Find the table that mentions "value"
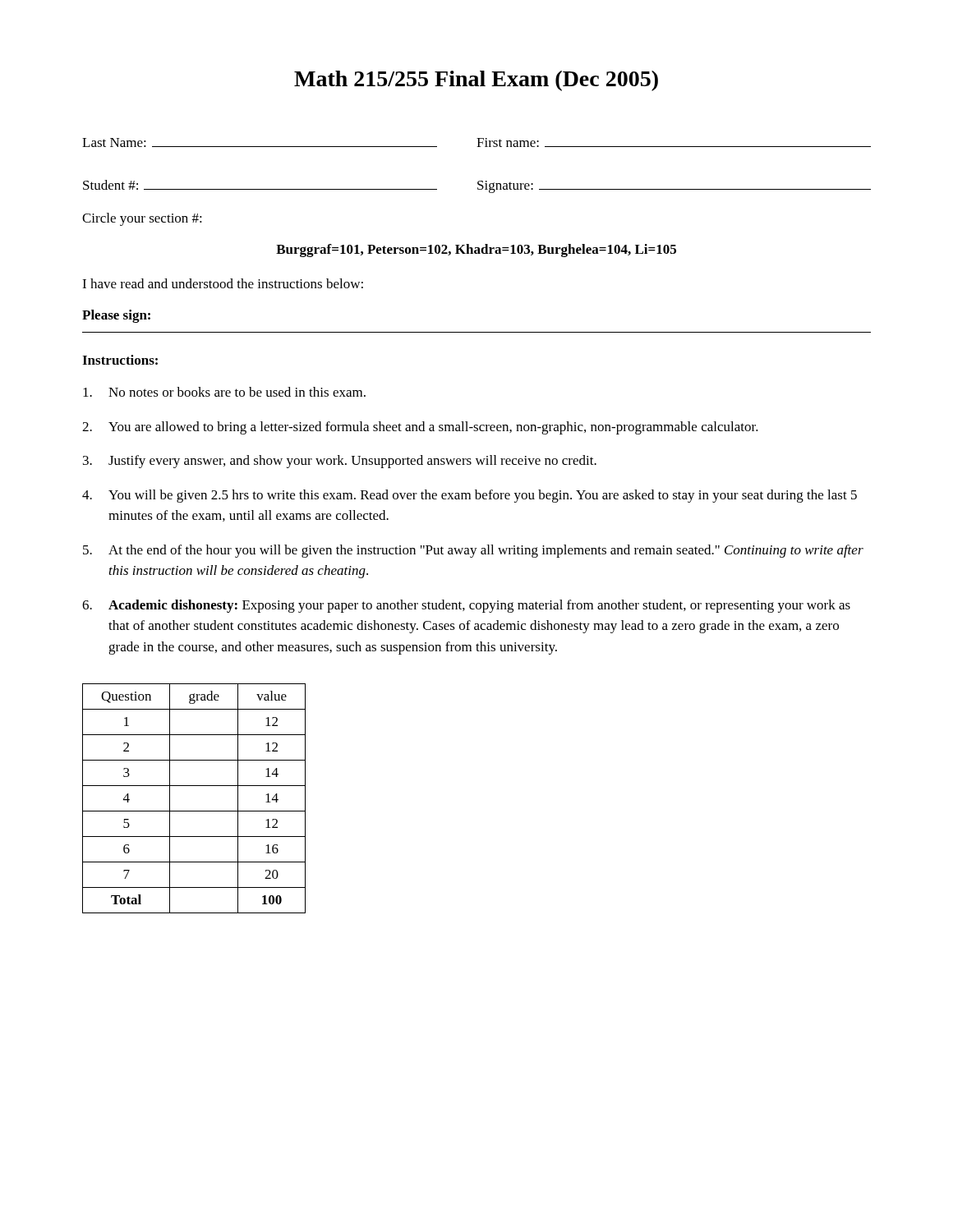The width and height of the screenshot is (953, 1232). (476, 798)
